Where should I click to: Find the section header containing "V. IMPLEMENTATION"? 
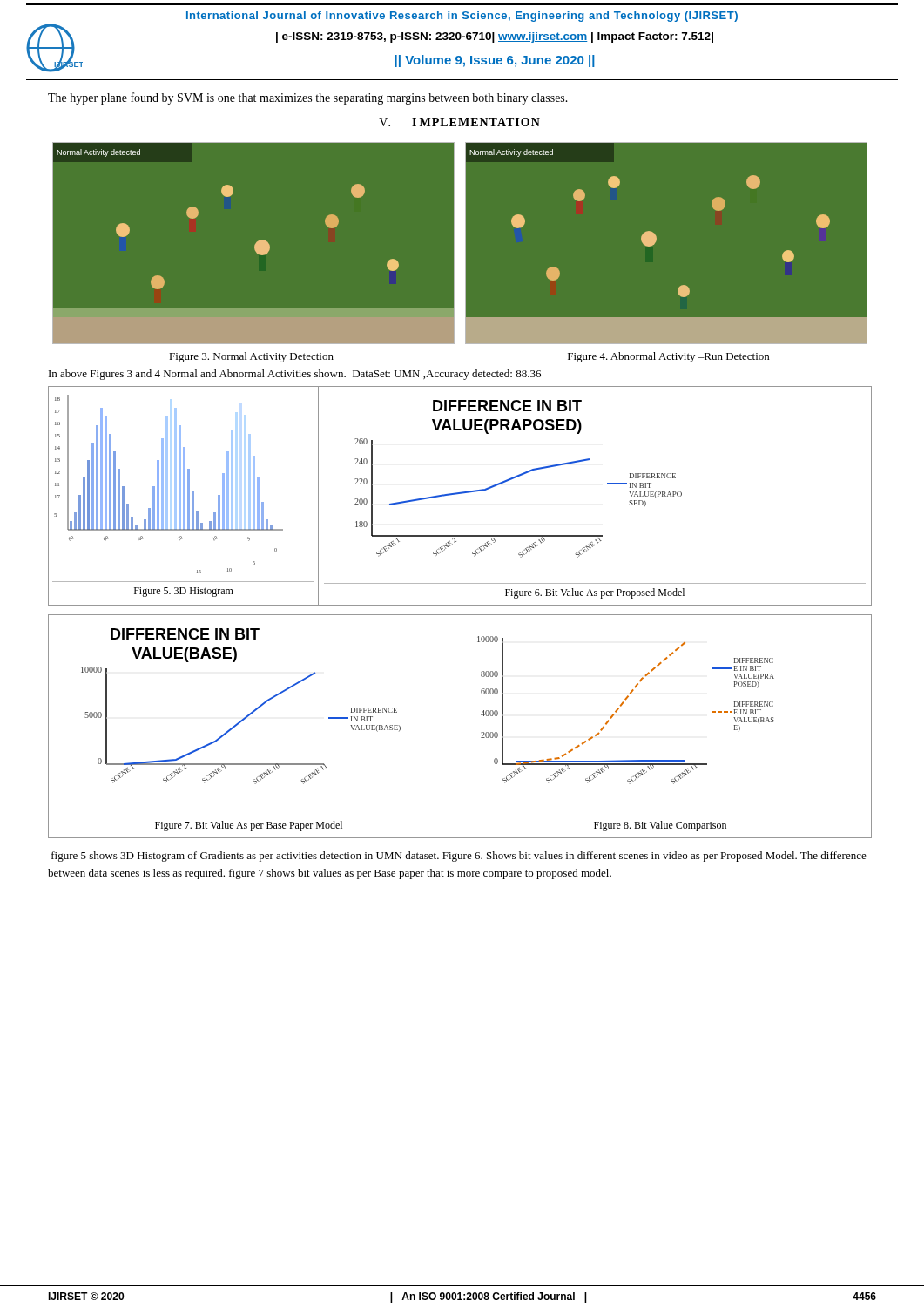point(460,122)
